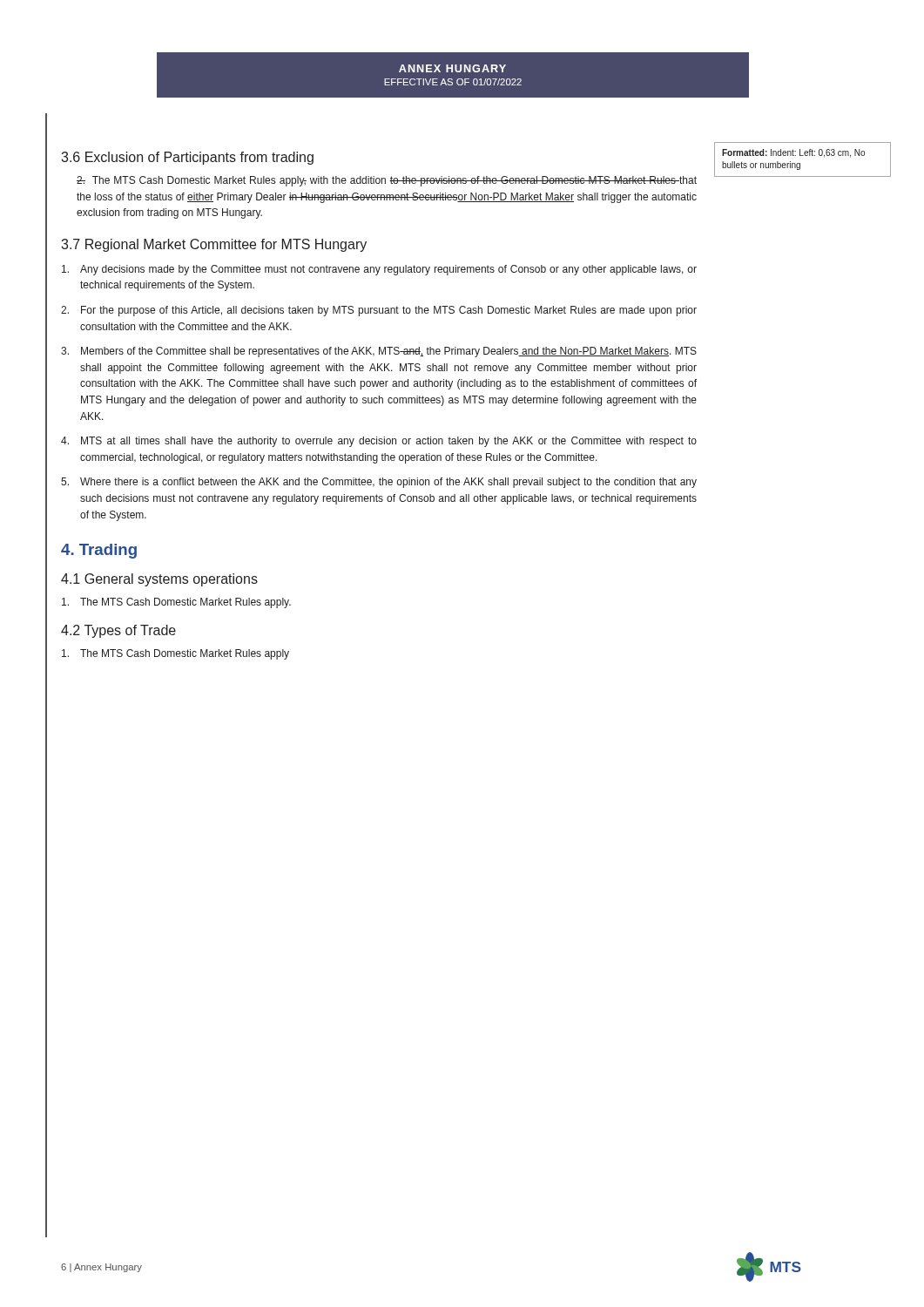Locate the block starting "2. For the purpose of this"

(379, 319)
